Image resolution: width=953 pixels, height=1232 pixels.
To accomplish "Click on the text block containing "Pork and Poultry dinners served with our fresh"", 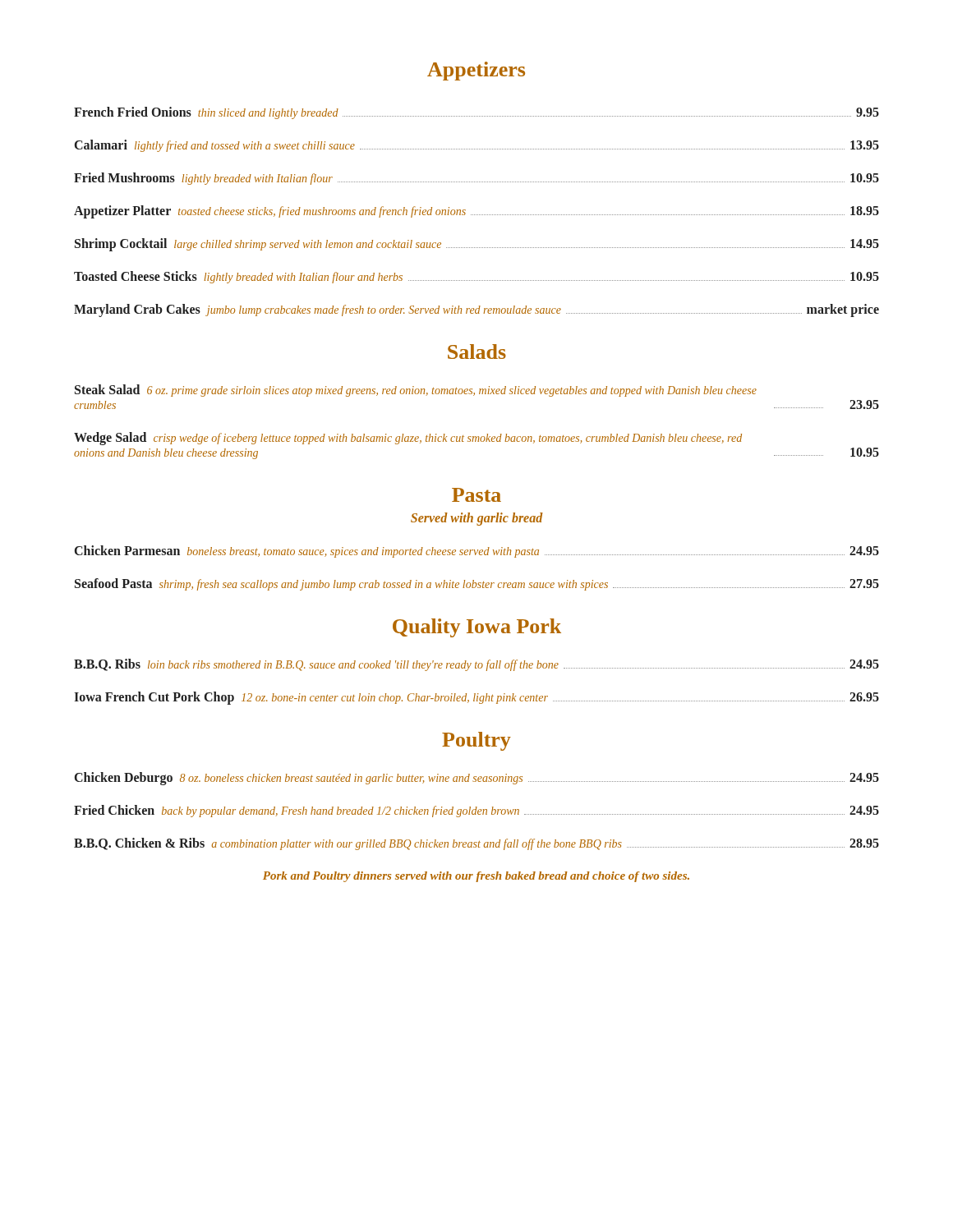I will (x=476, y=876).
